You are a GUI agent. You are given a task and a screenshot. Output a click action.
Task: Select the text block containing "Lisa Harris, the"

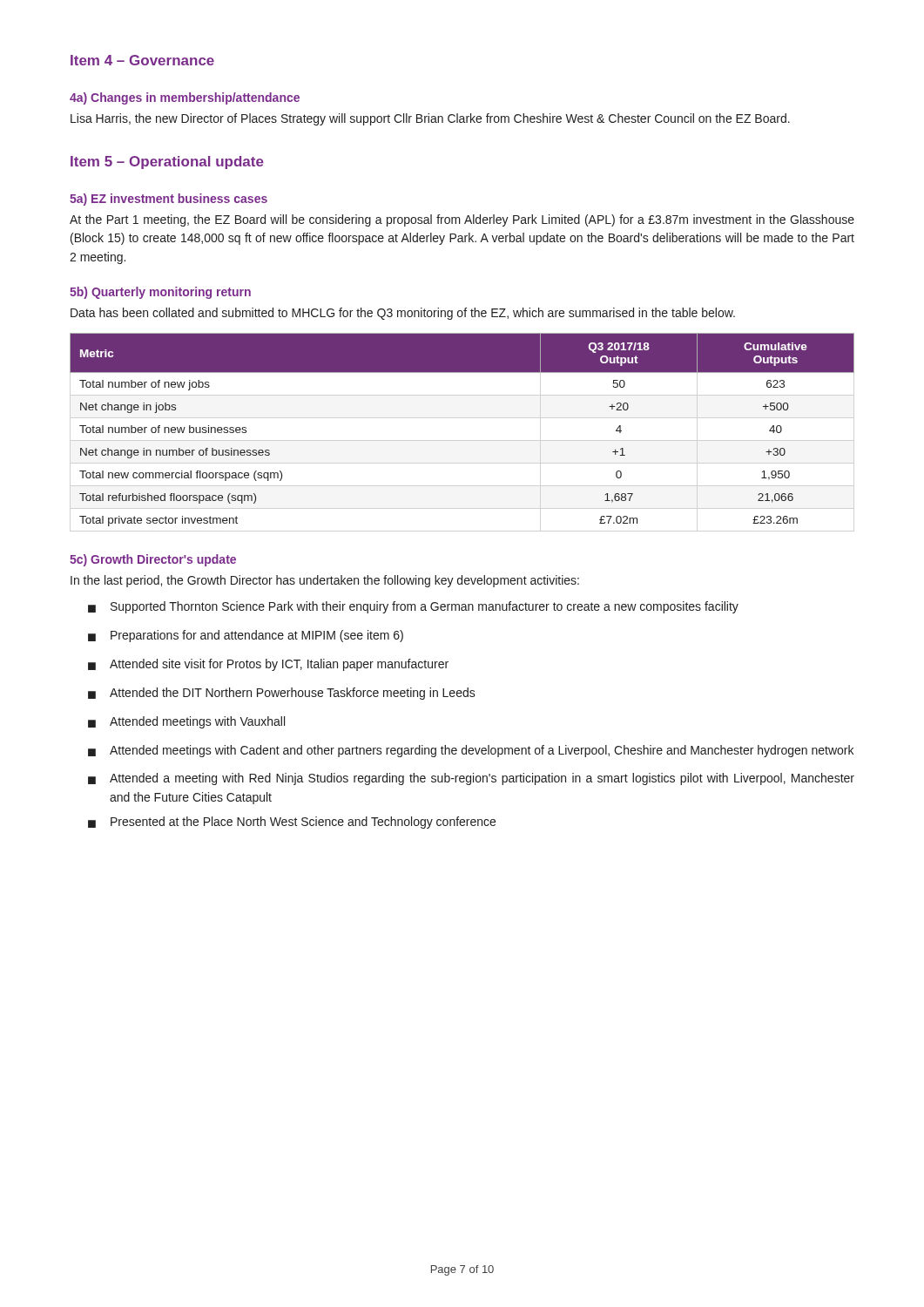coord(430,118)
